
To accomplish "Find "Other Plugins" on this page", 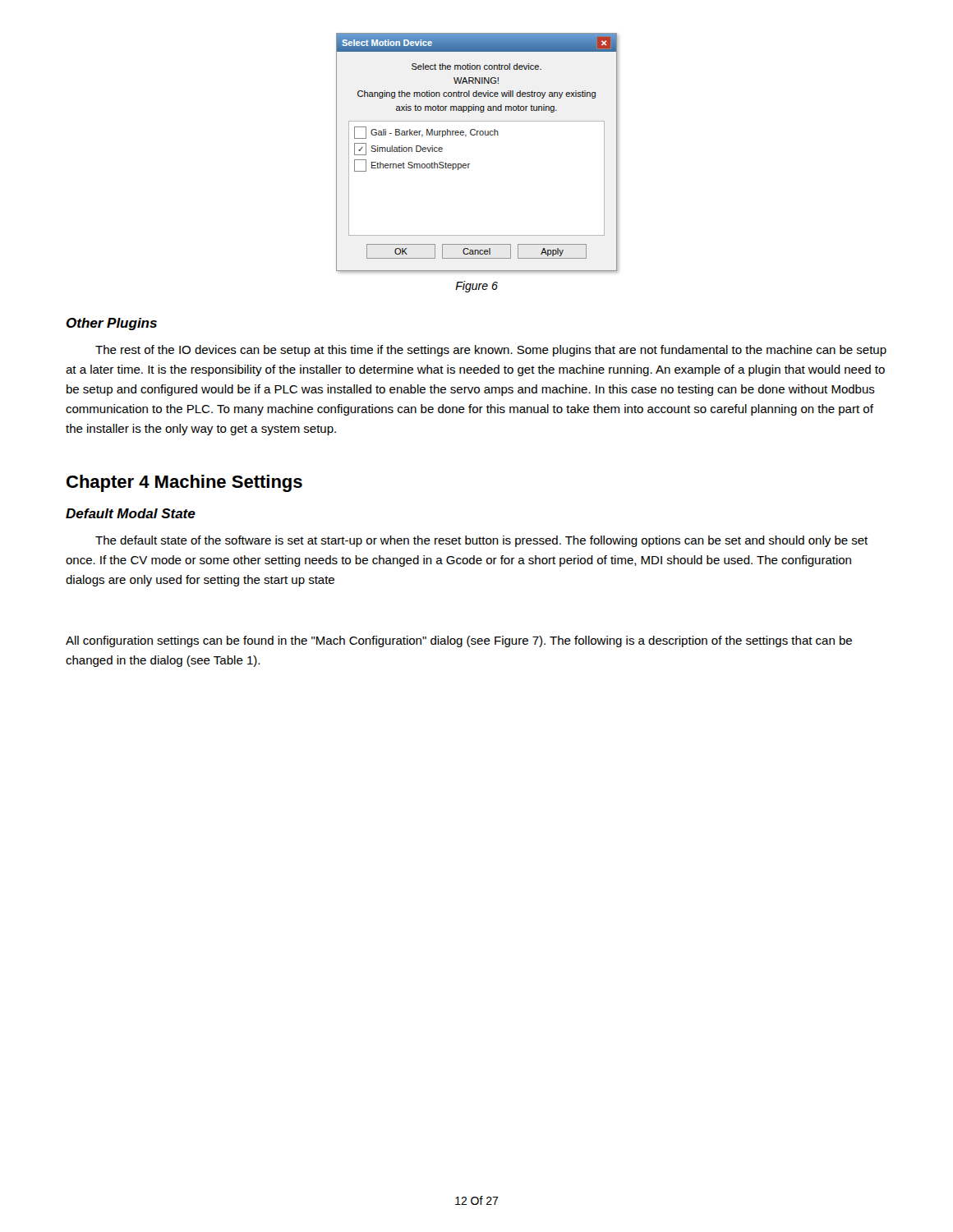I will point(112,323).
